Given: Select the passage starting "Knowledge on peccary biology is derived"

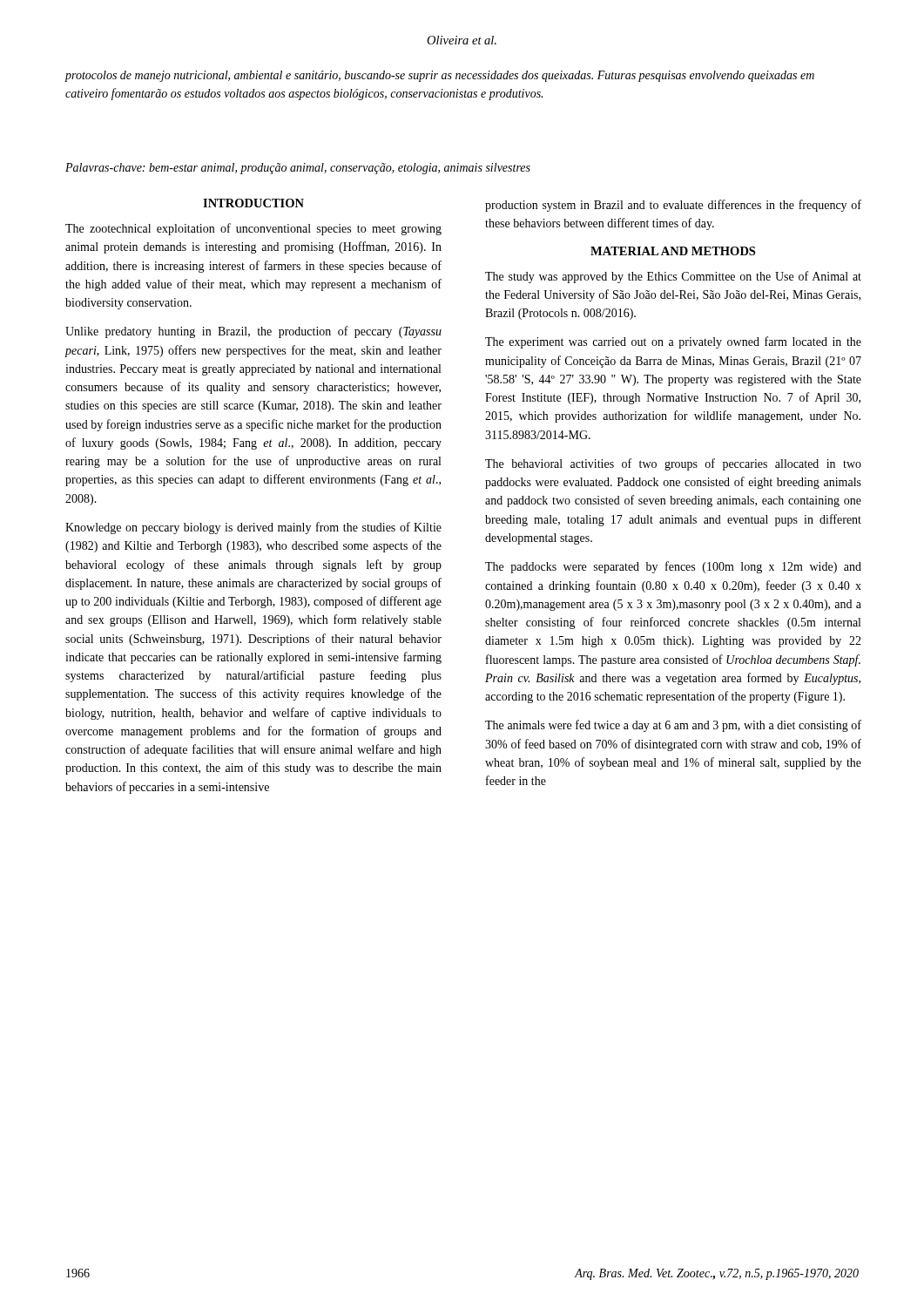Looking at the screenshot, I should click(253, 657).
